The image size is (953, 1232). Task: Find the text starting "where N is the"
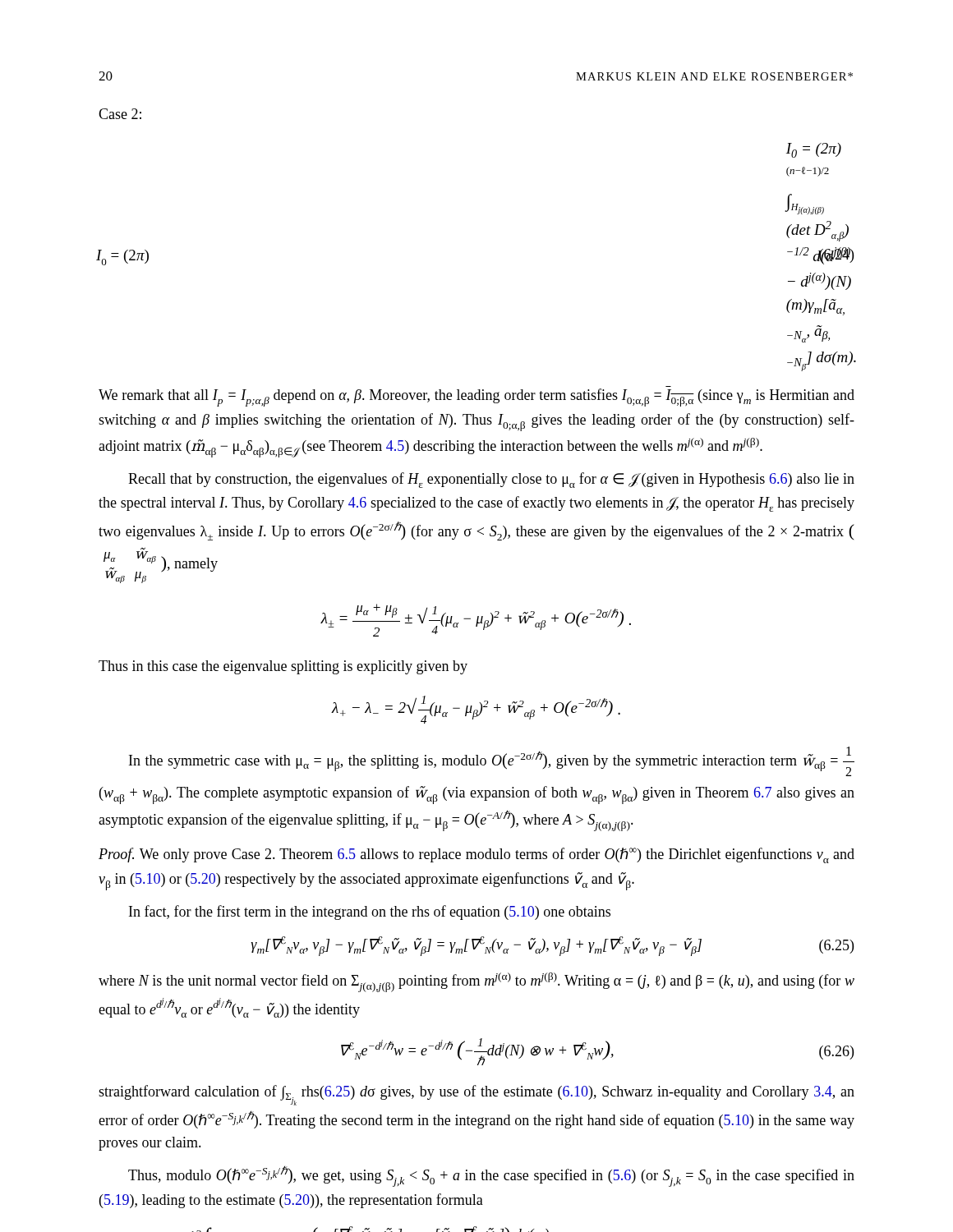click(476, 995)
